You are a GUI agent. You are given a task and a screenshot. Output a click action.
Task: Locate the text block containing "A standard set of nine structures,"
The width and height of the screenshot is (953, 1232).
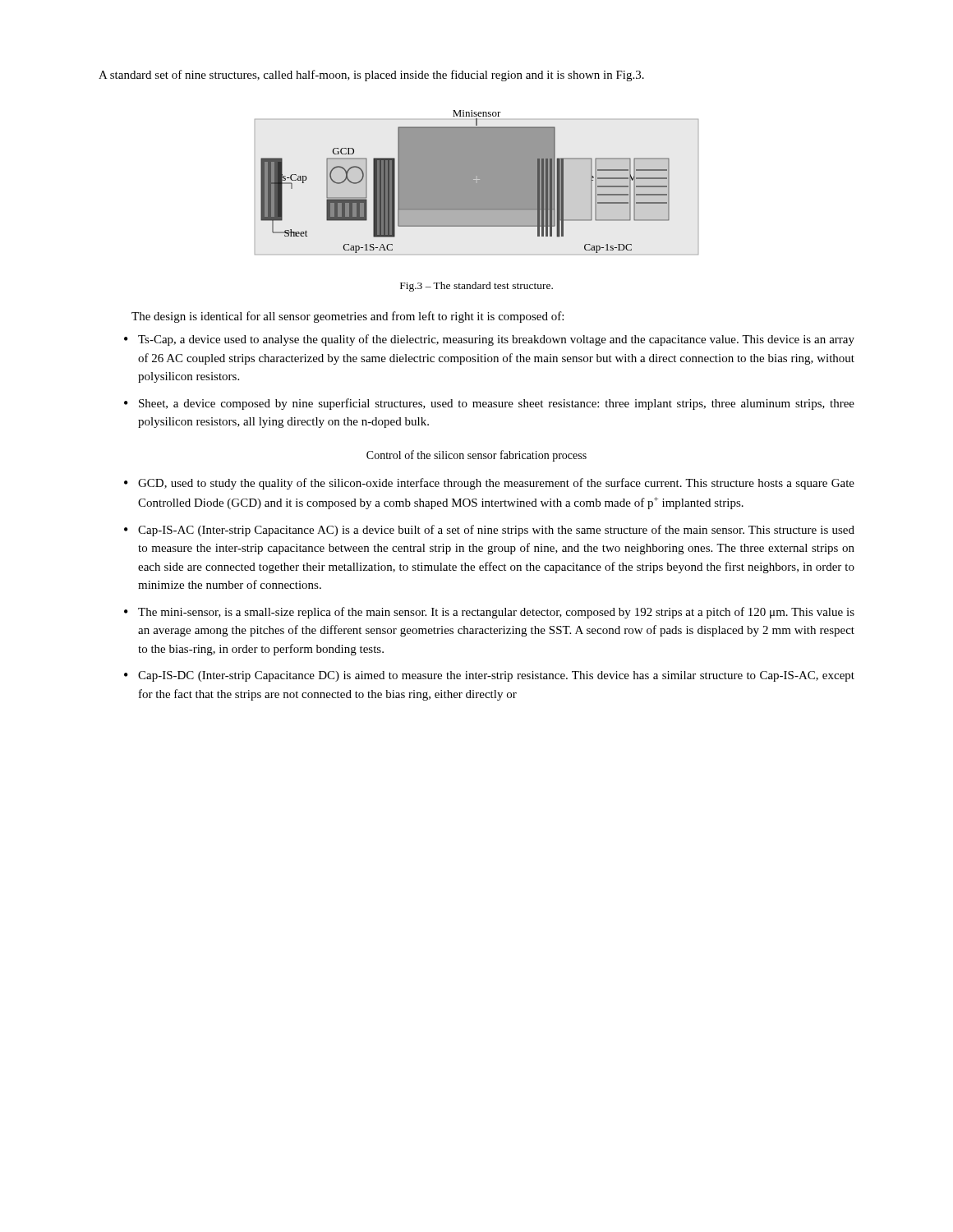pyautogui.click(x=372, y=75)
